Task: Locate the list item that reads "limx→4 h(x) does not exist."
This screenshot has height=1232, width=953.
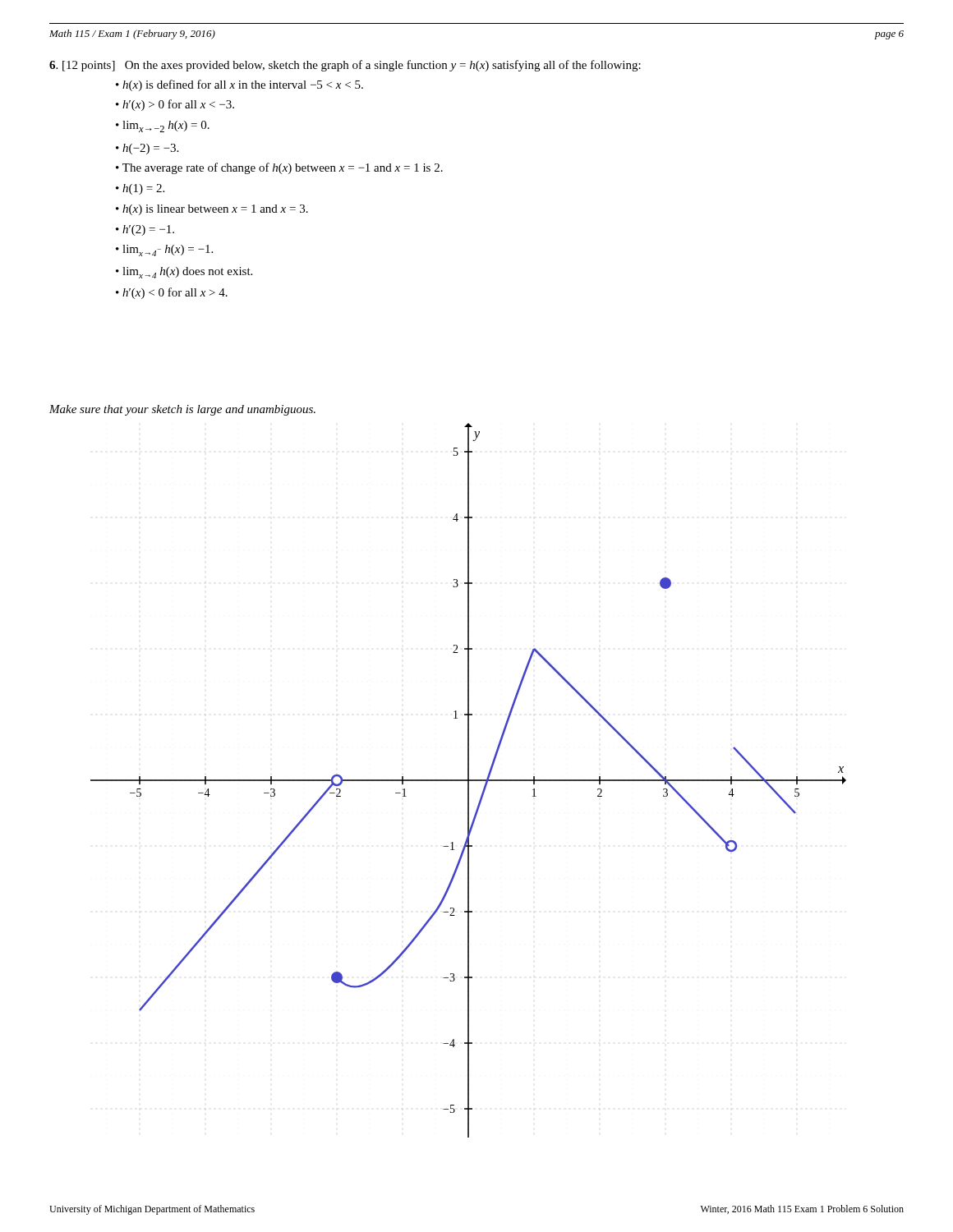Action: click(x=188, y=272)
